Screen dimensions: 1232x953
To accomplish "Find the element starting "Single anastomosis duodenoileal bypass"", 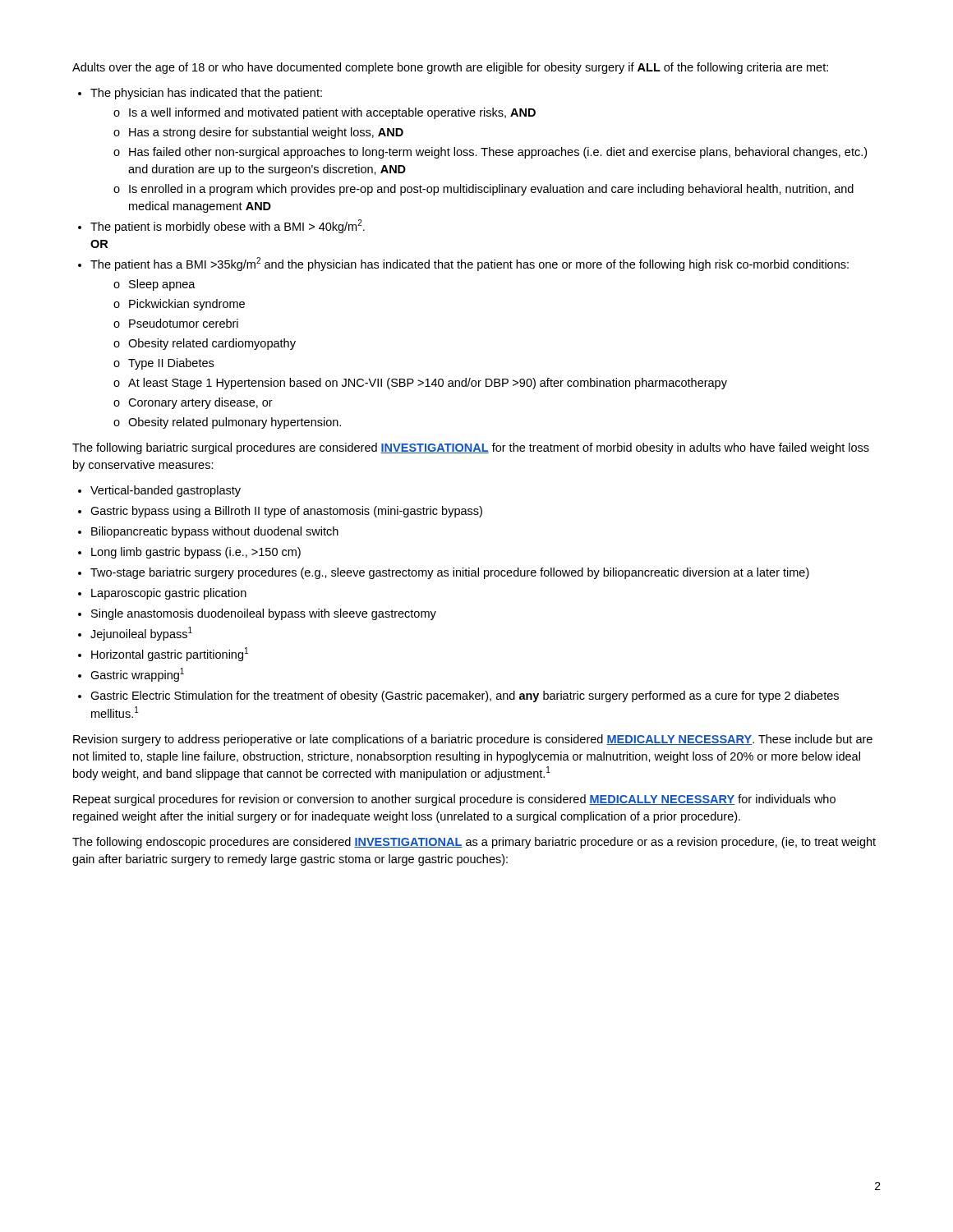I will click(264, 614).
